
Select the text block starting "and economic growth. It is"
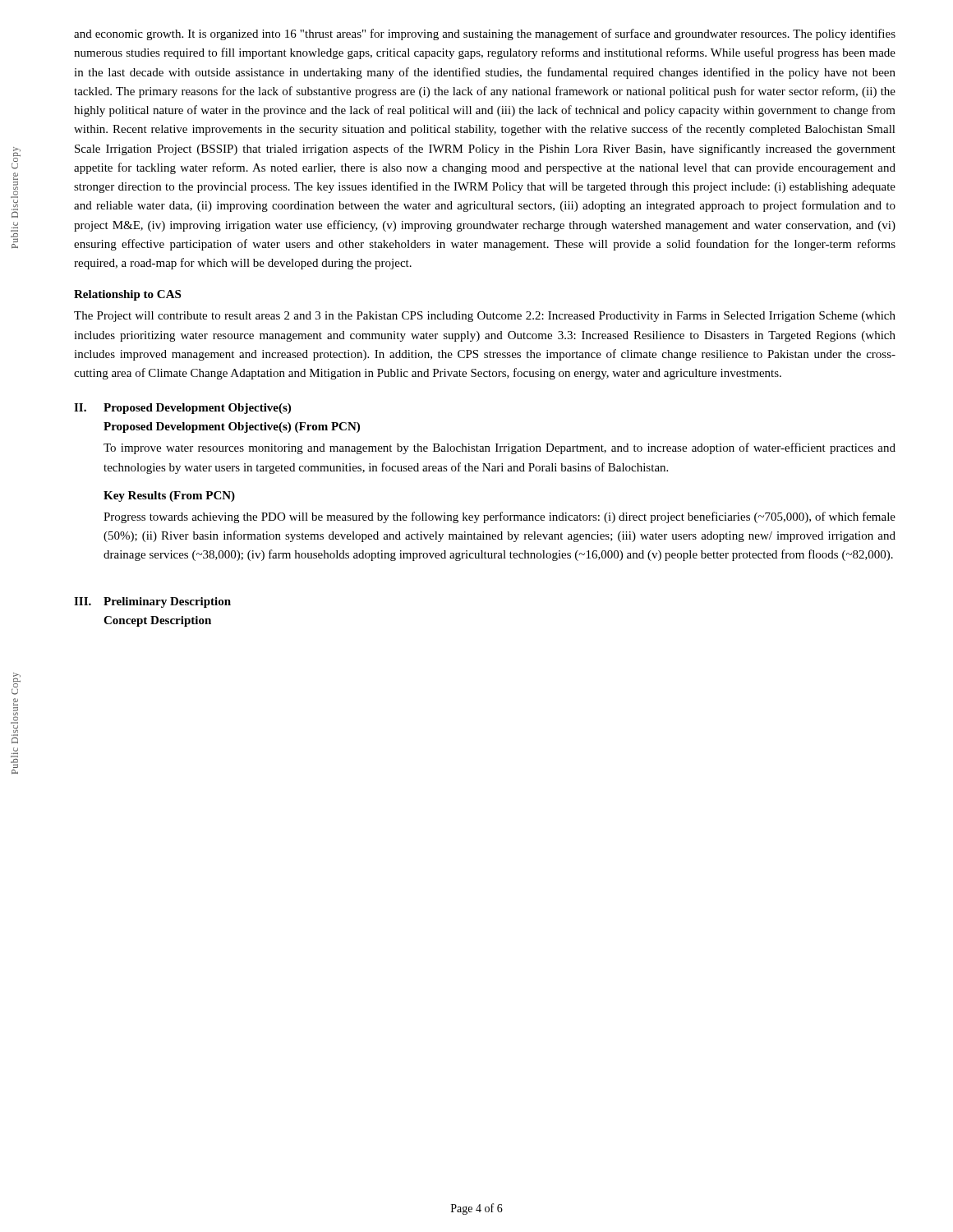[x=485, y=148]
